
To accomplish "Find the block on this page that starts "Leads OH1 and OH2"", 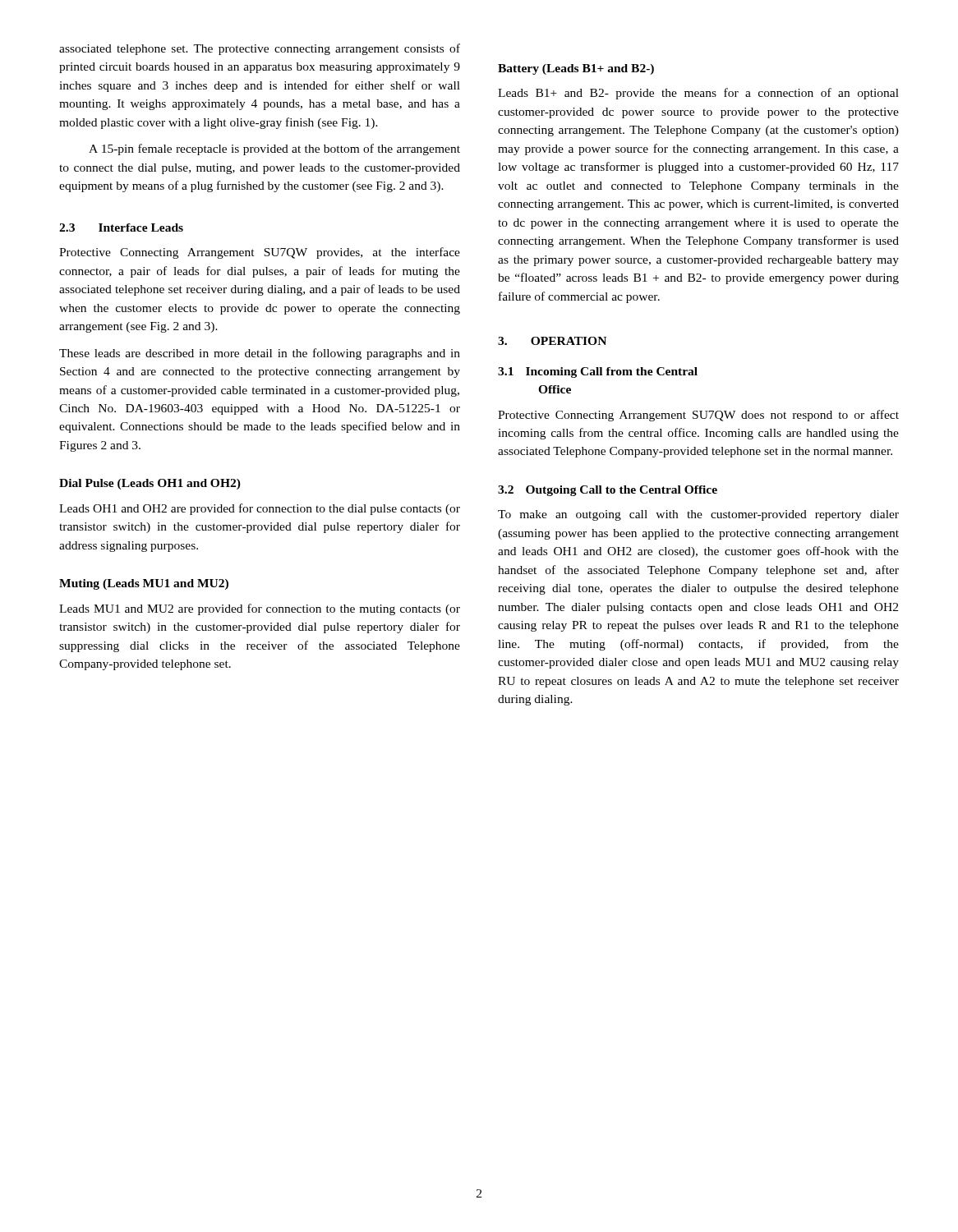I will [260, 527].
